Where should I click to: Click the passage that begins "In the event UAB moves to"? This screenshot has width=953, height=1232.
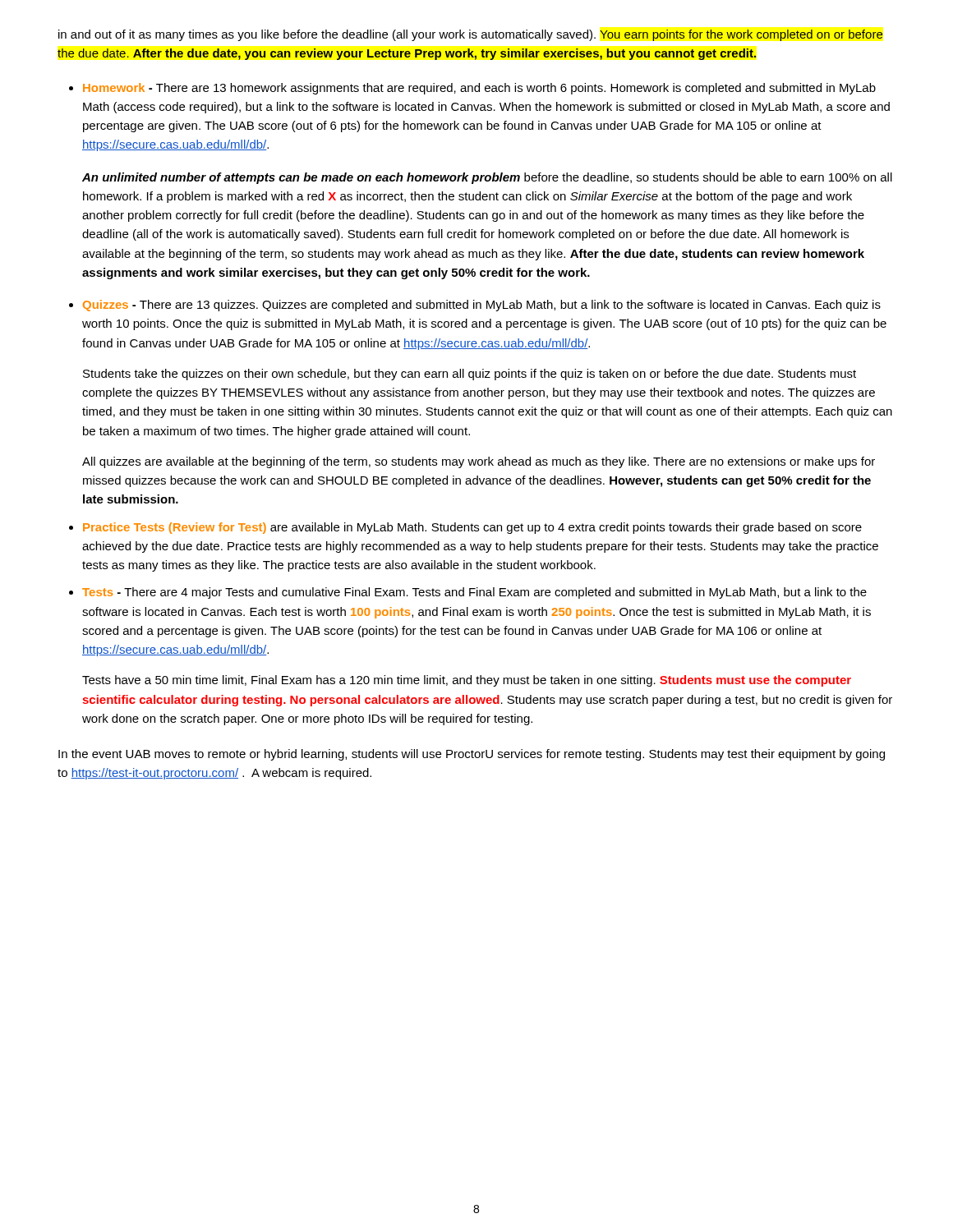click(472, 763)
